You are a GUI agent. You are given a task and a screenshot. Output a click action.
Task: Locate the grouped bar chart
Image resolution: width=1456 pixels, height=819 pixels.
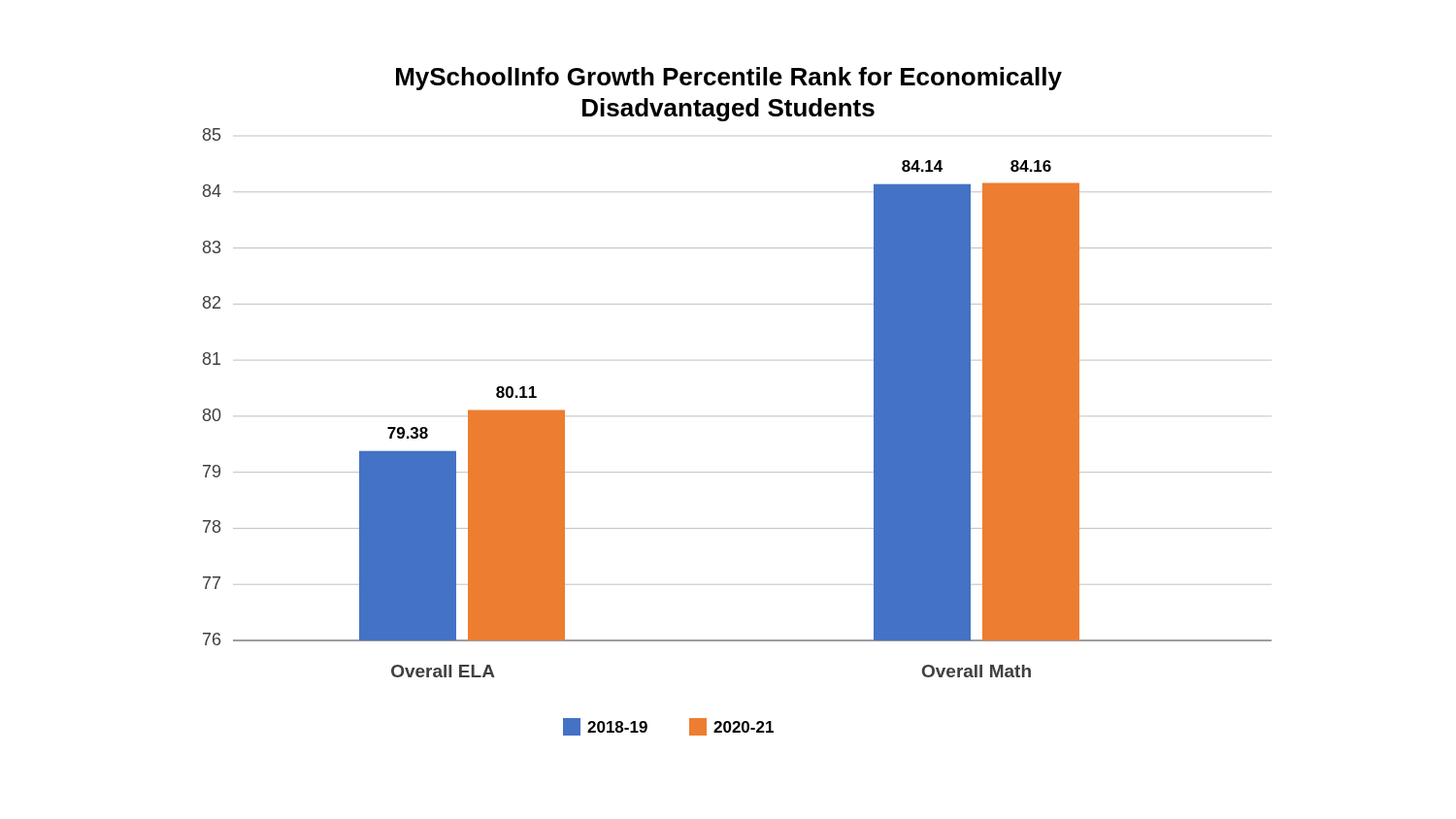tap(728, 417)
